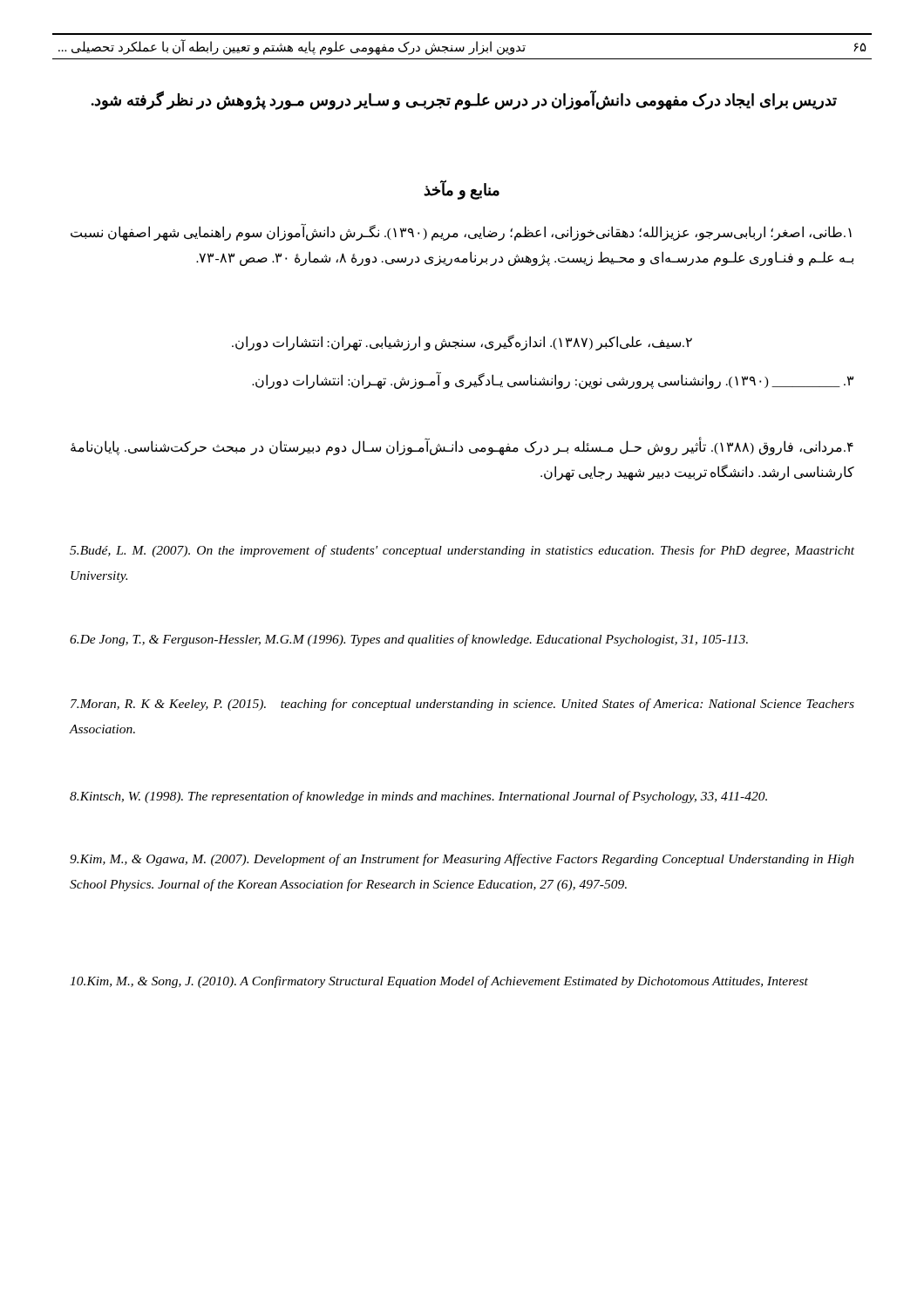This screenshot has height=1308, width=924.
Task: Select the list item containing "10.Kim, M., & Song, J. (2010). A"
Action: click(439, 981)
